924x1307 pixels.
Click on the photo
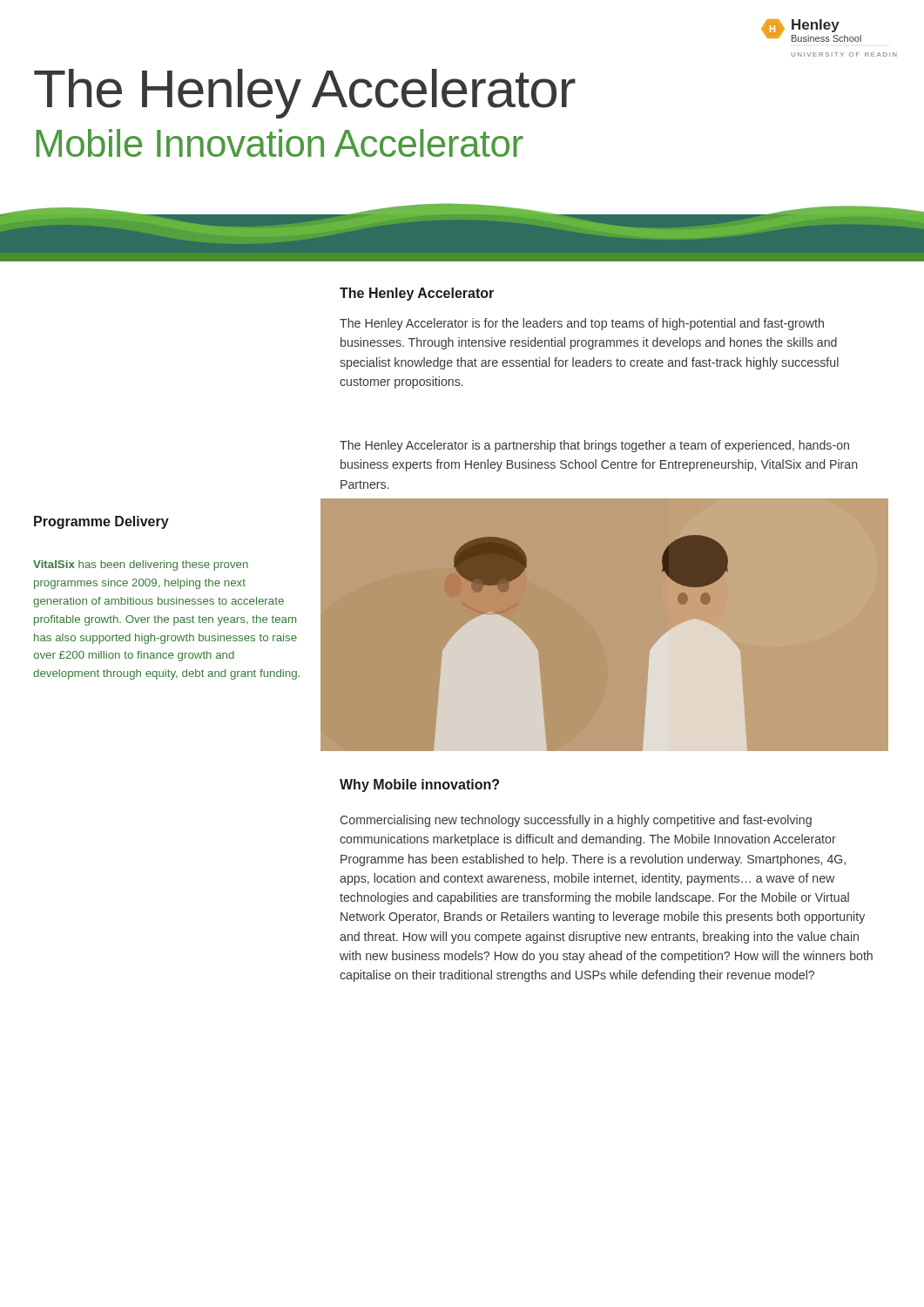coord(604,625)
